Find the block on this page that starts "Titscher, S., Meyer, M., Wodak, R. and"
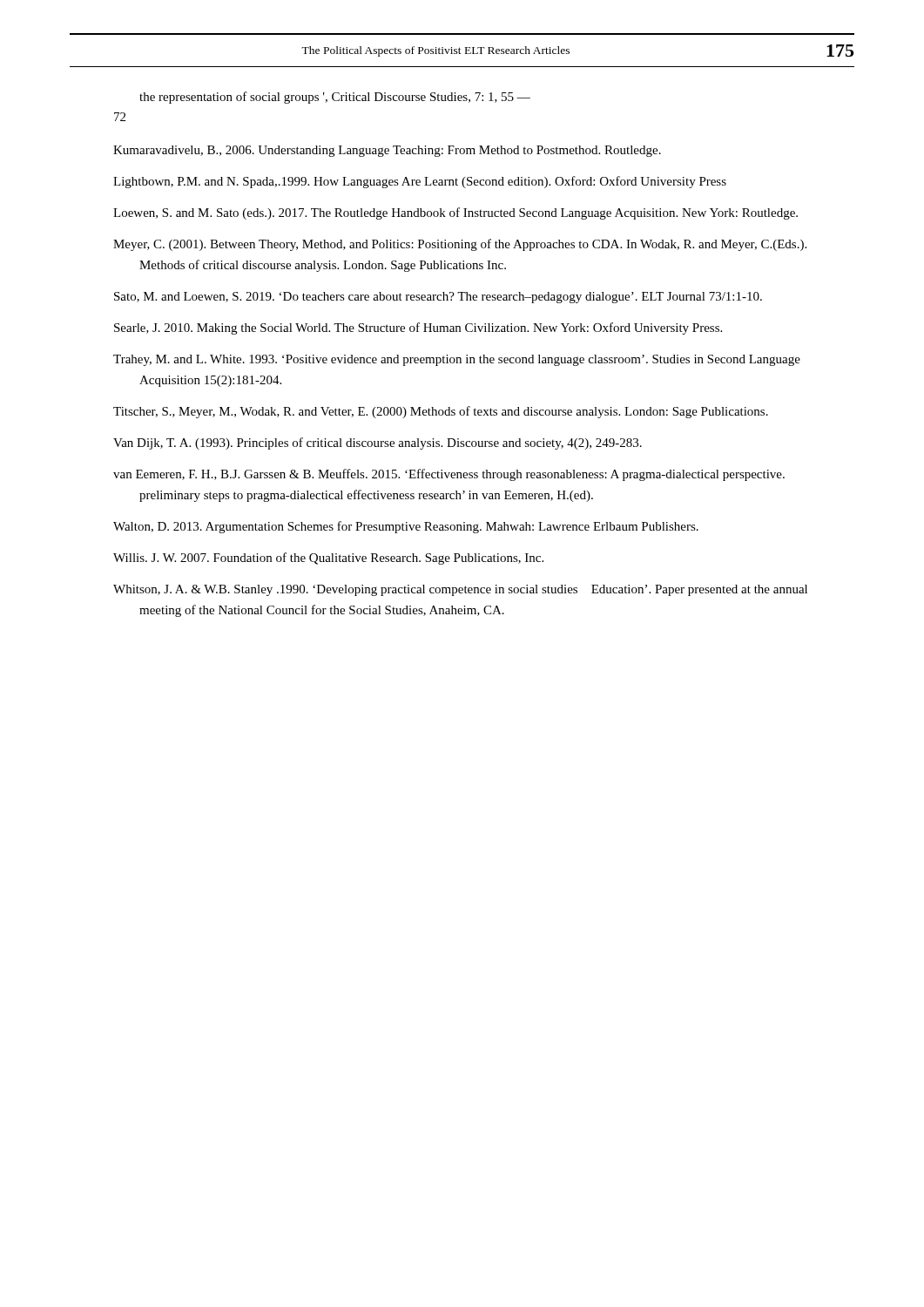 (441, 411)
